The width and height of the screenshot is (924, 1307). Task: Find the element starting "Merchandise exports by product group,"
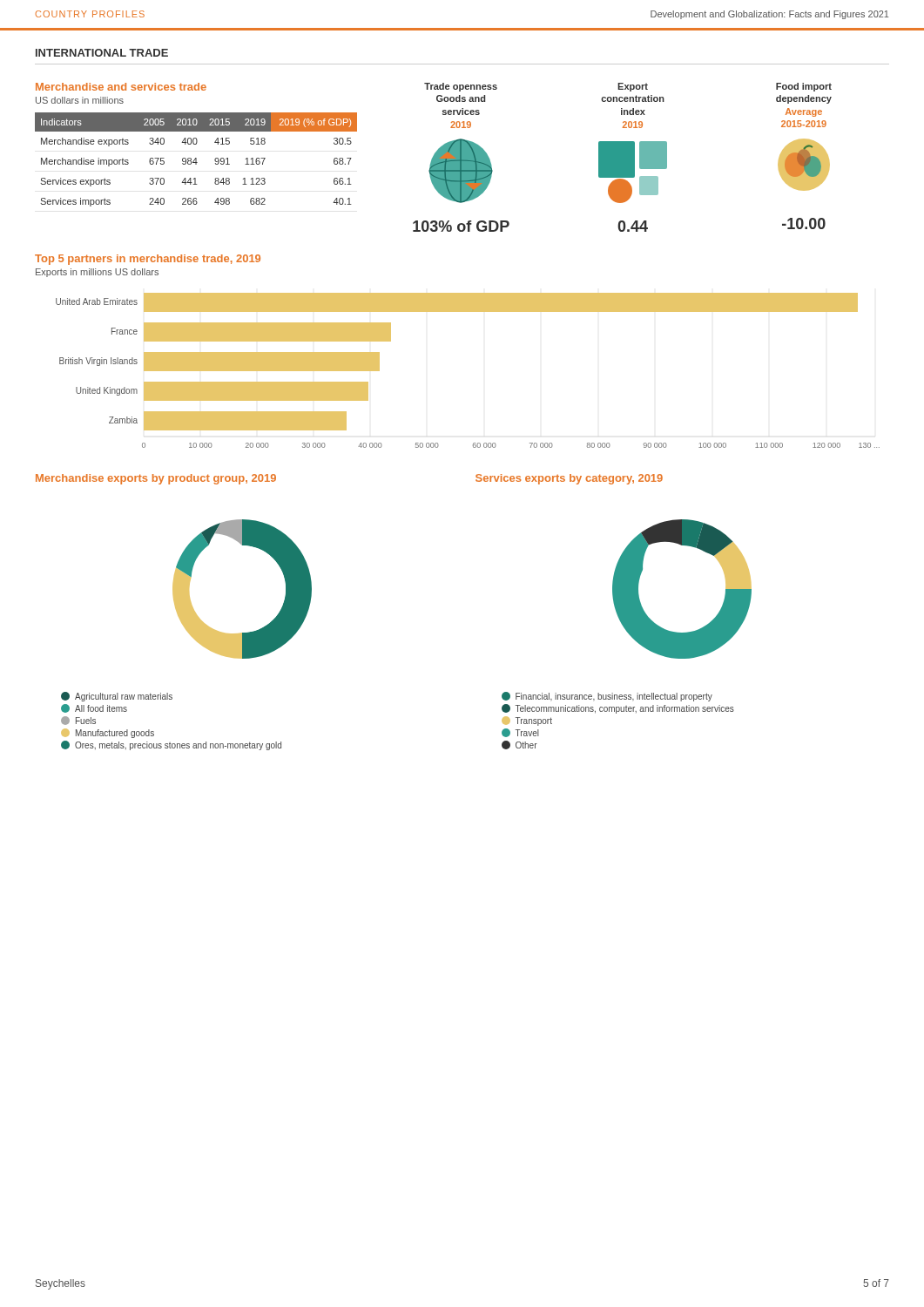(156, 478)
